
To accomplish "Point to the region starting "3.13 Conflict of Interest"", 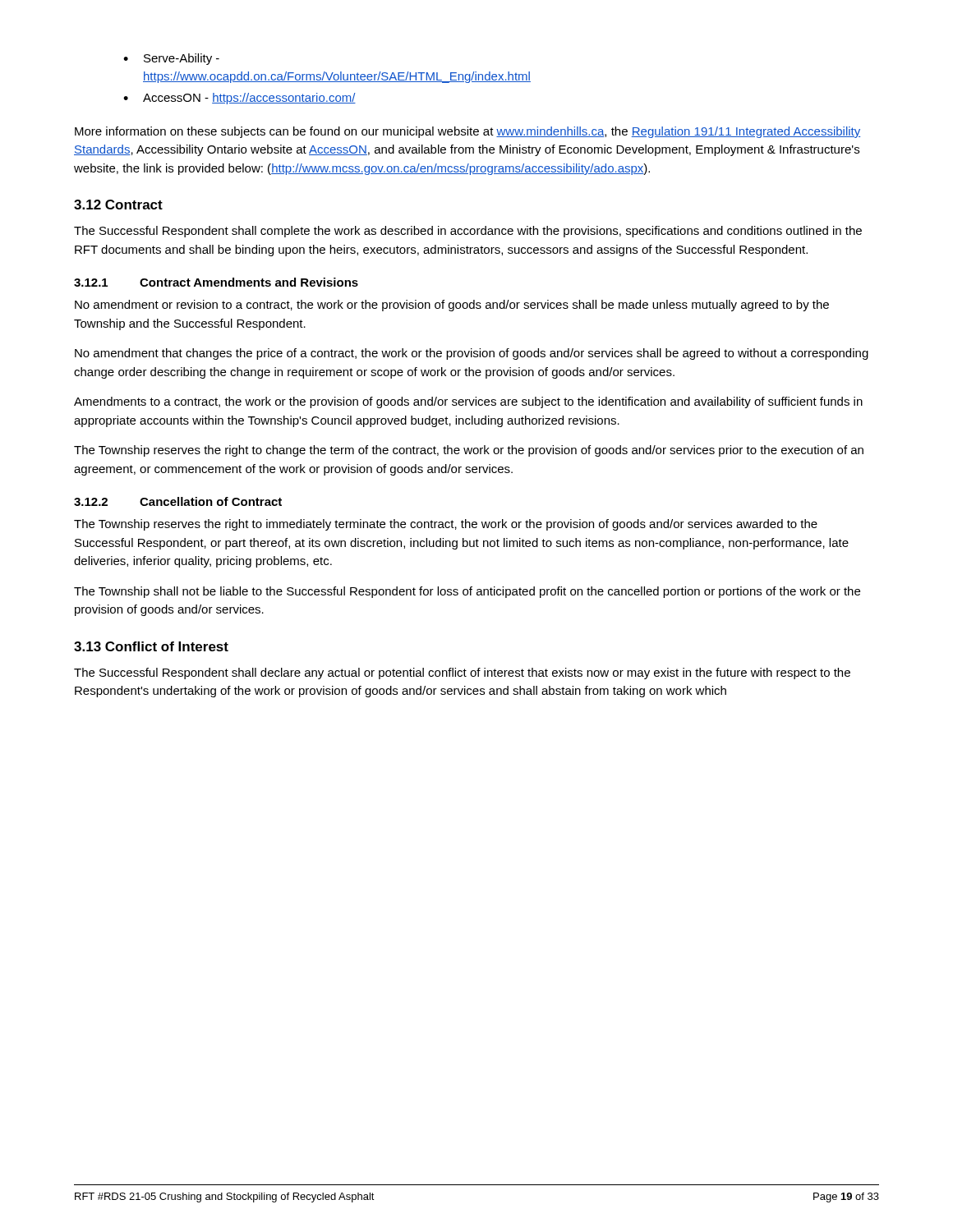I will 151,647.
